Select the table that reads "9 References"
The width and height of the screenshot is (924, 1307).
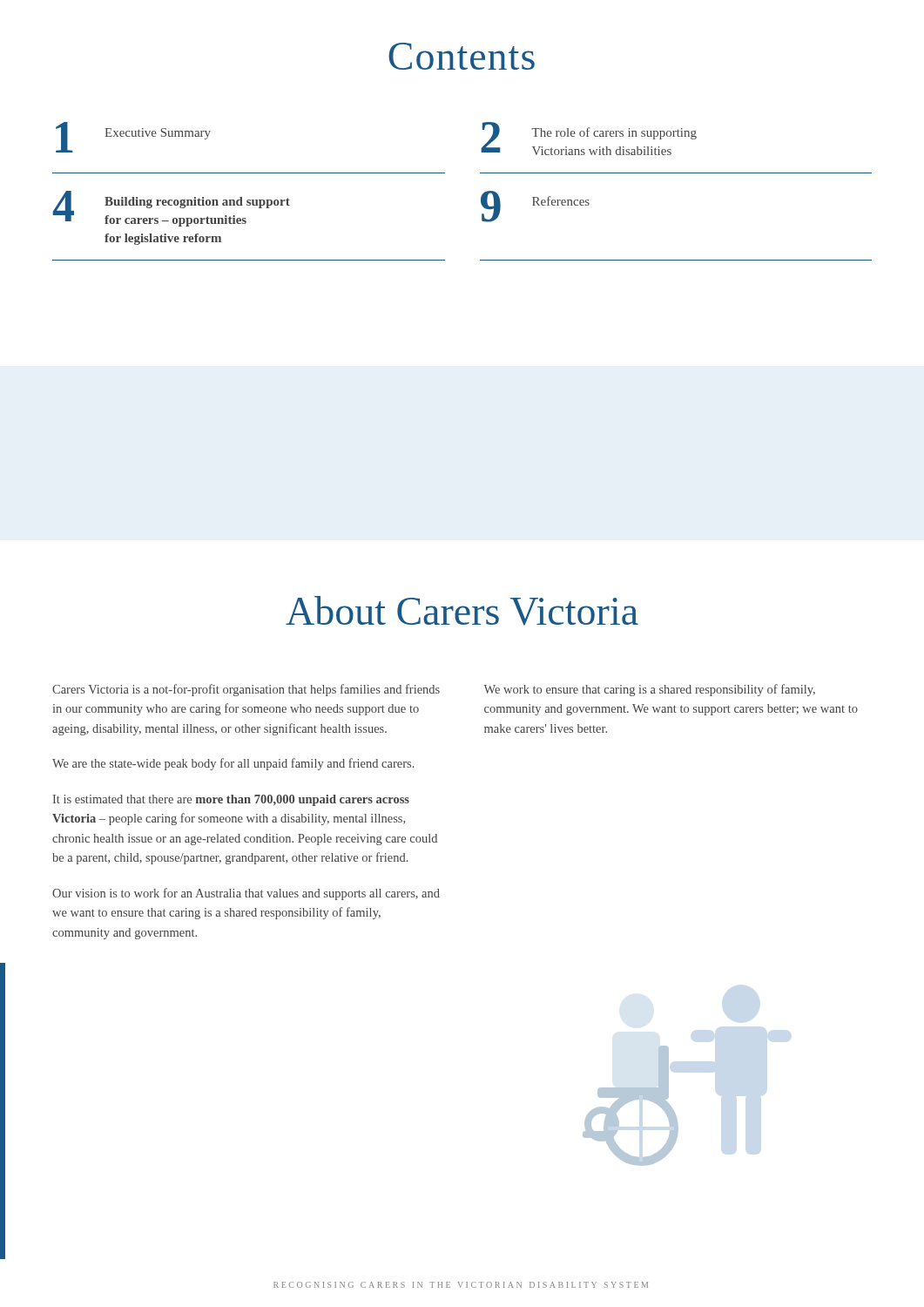tap(676, 217)
